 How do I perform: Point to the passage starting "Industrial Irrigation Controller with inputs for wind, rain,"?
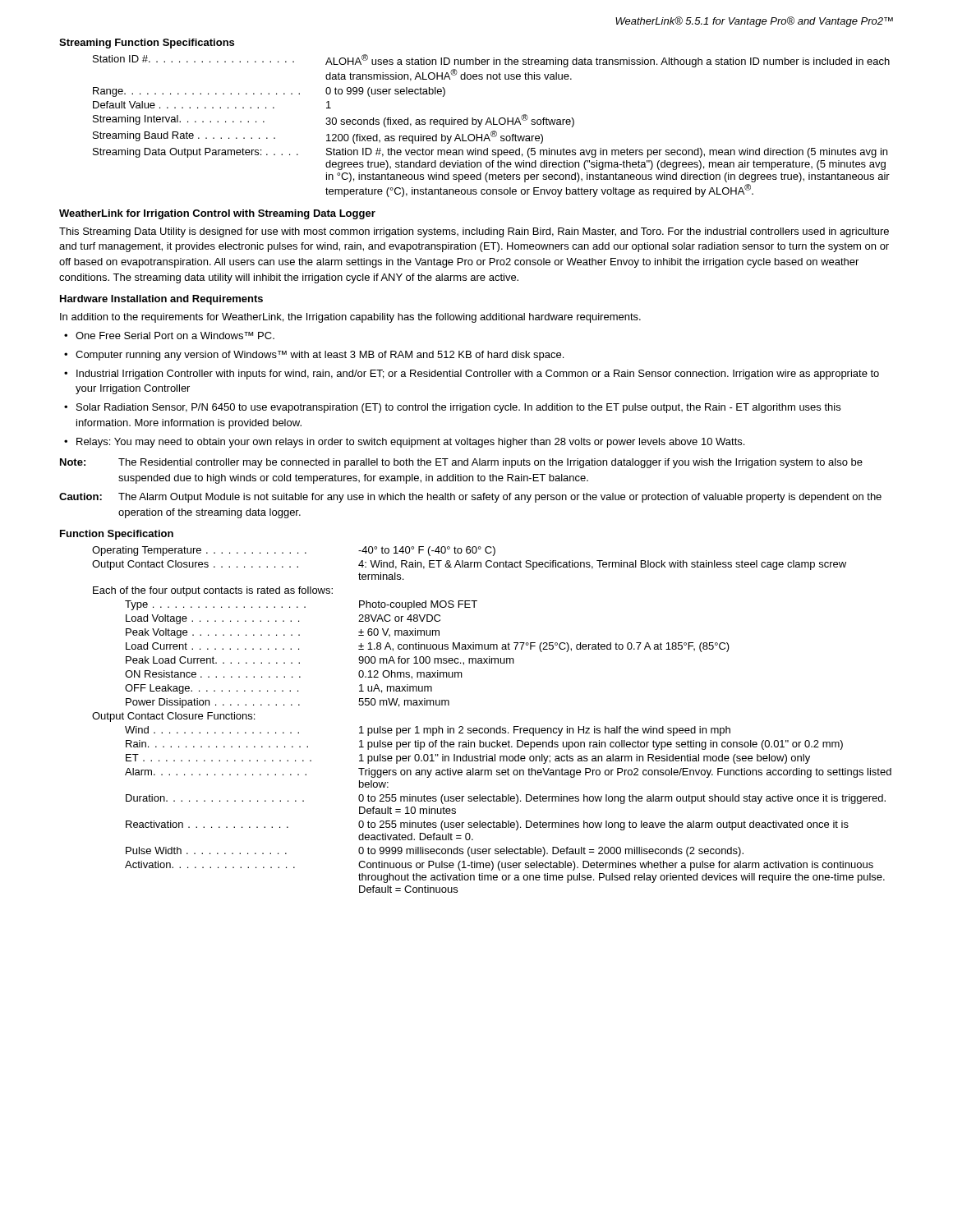(476, 381)
